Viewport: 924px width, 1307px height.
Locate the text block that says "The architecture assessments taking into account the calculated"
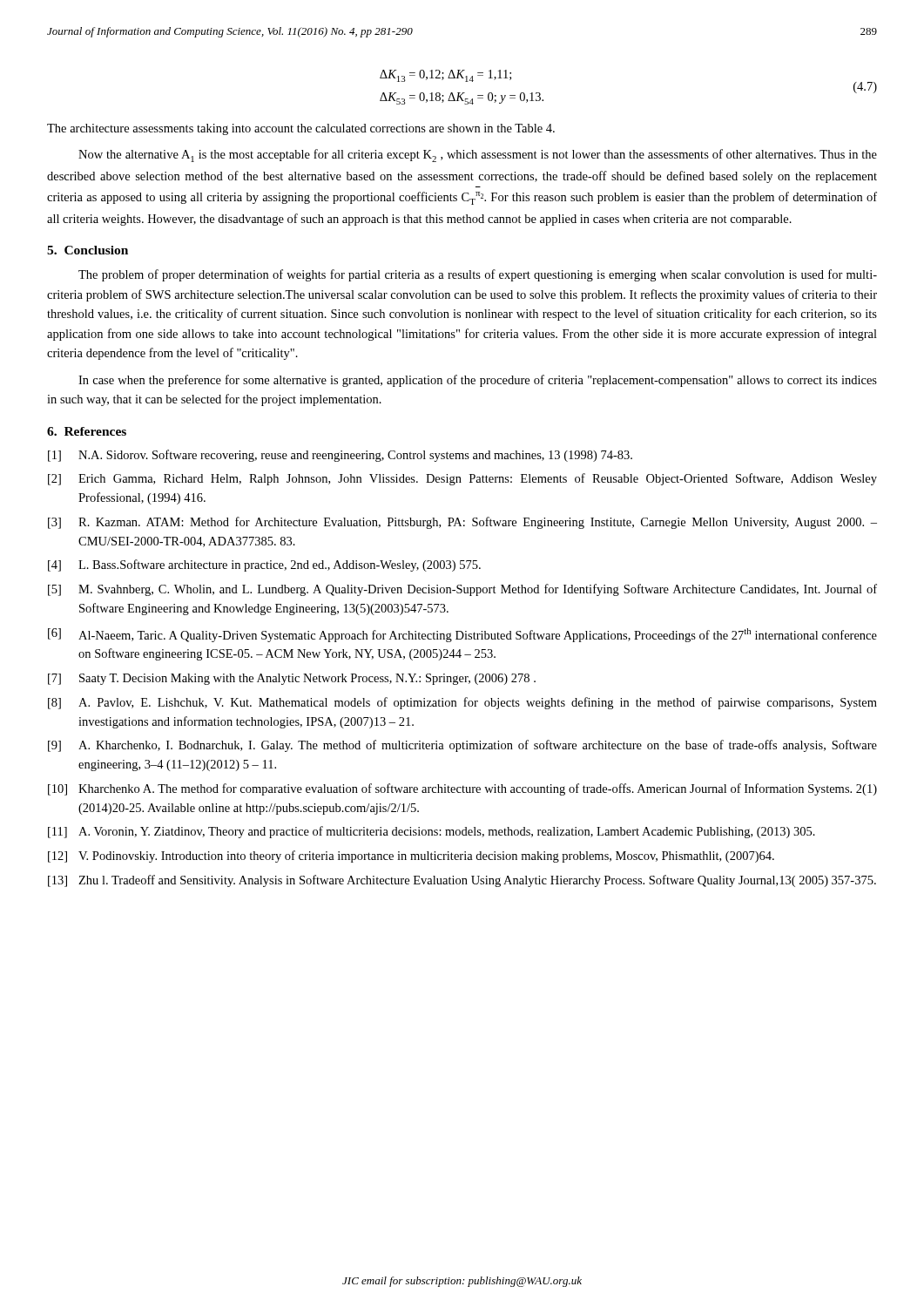pos(462,128)
